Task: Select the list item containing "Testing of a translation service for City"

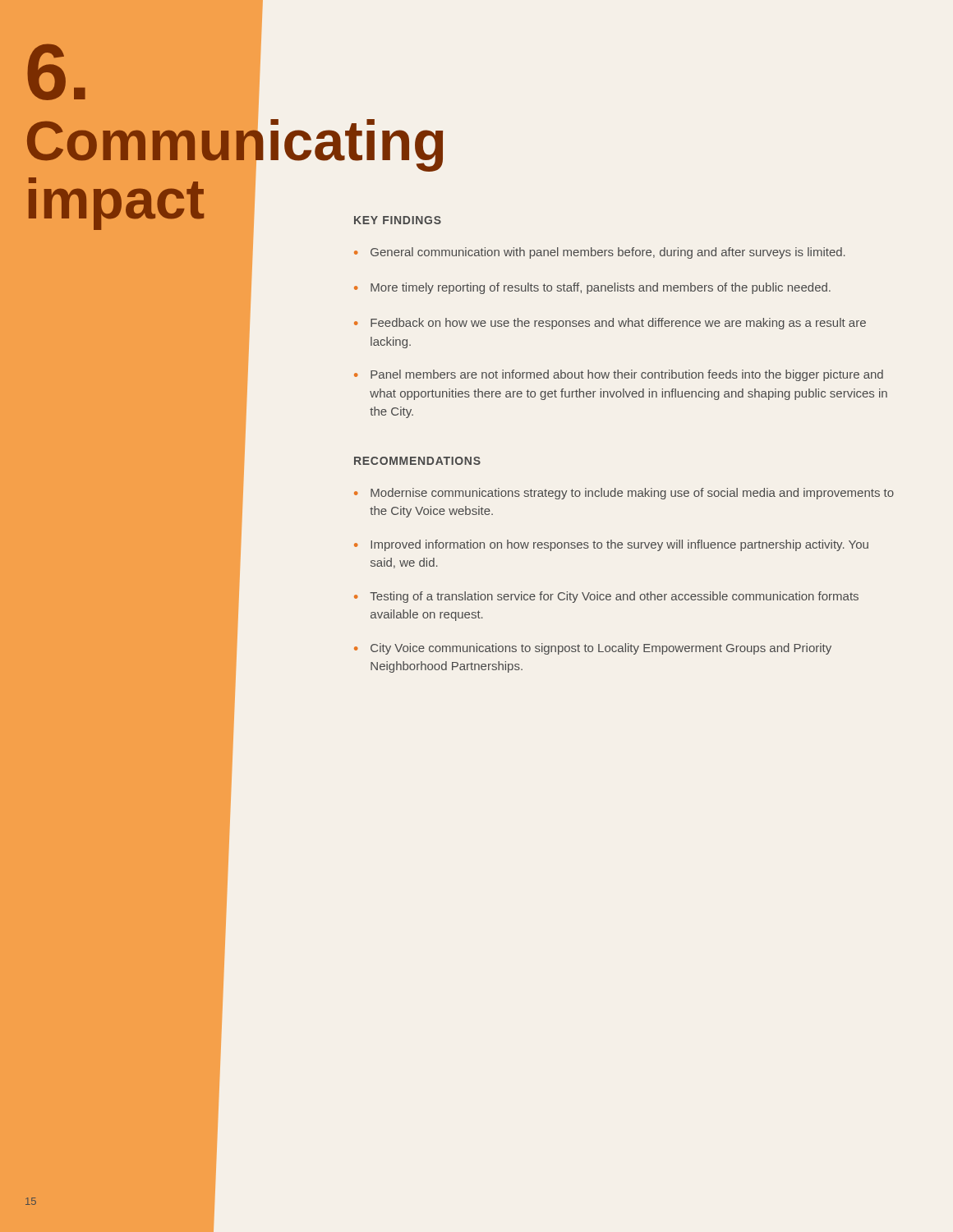Action: point(614,605)
